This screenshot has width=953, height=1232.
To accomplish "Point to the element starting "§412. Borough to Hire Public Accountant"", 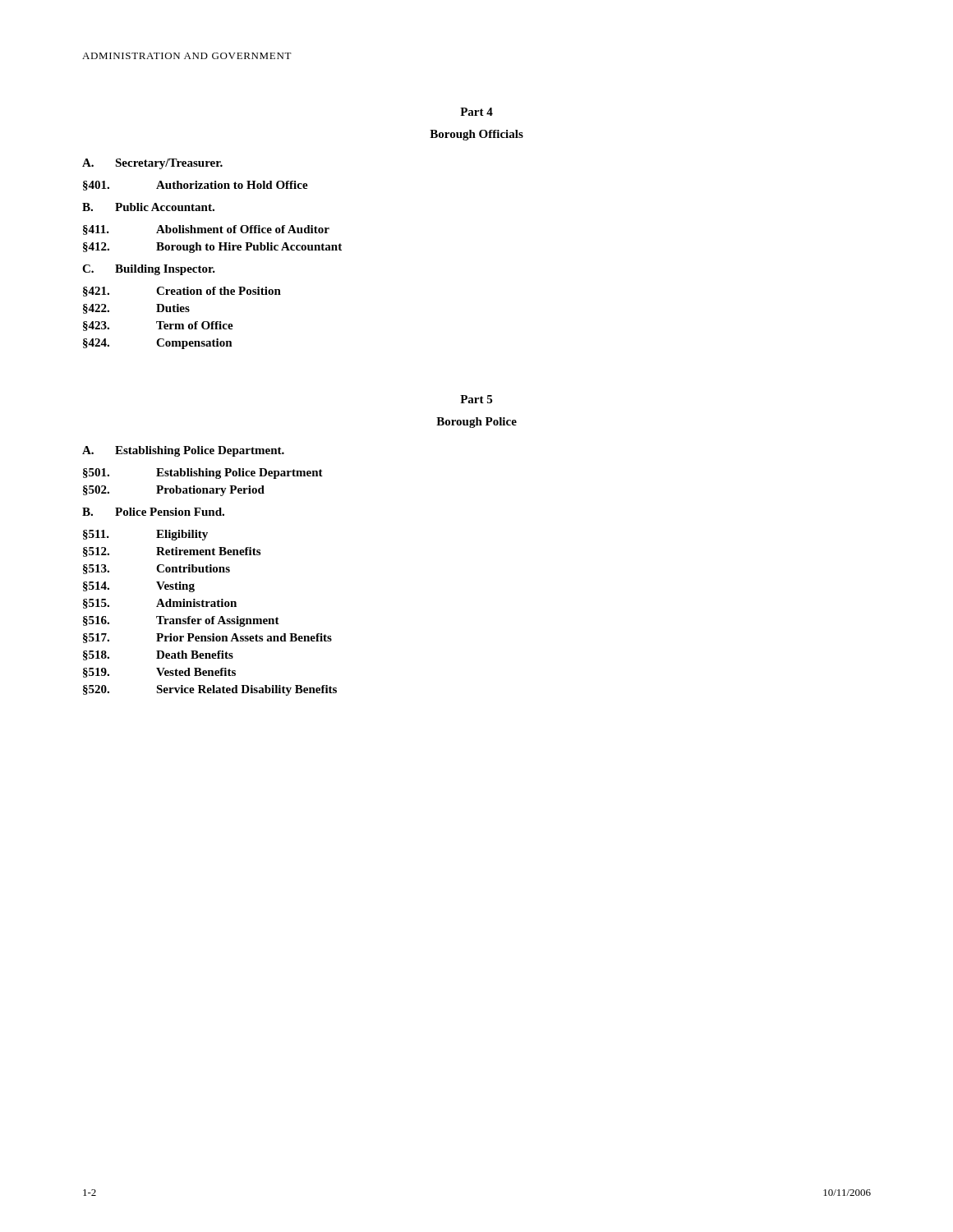I will coord(212,247).
